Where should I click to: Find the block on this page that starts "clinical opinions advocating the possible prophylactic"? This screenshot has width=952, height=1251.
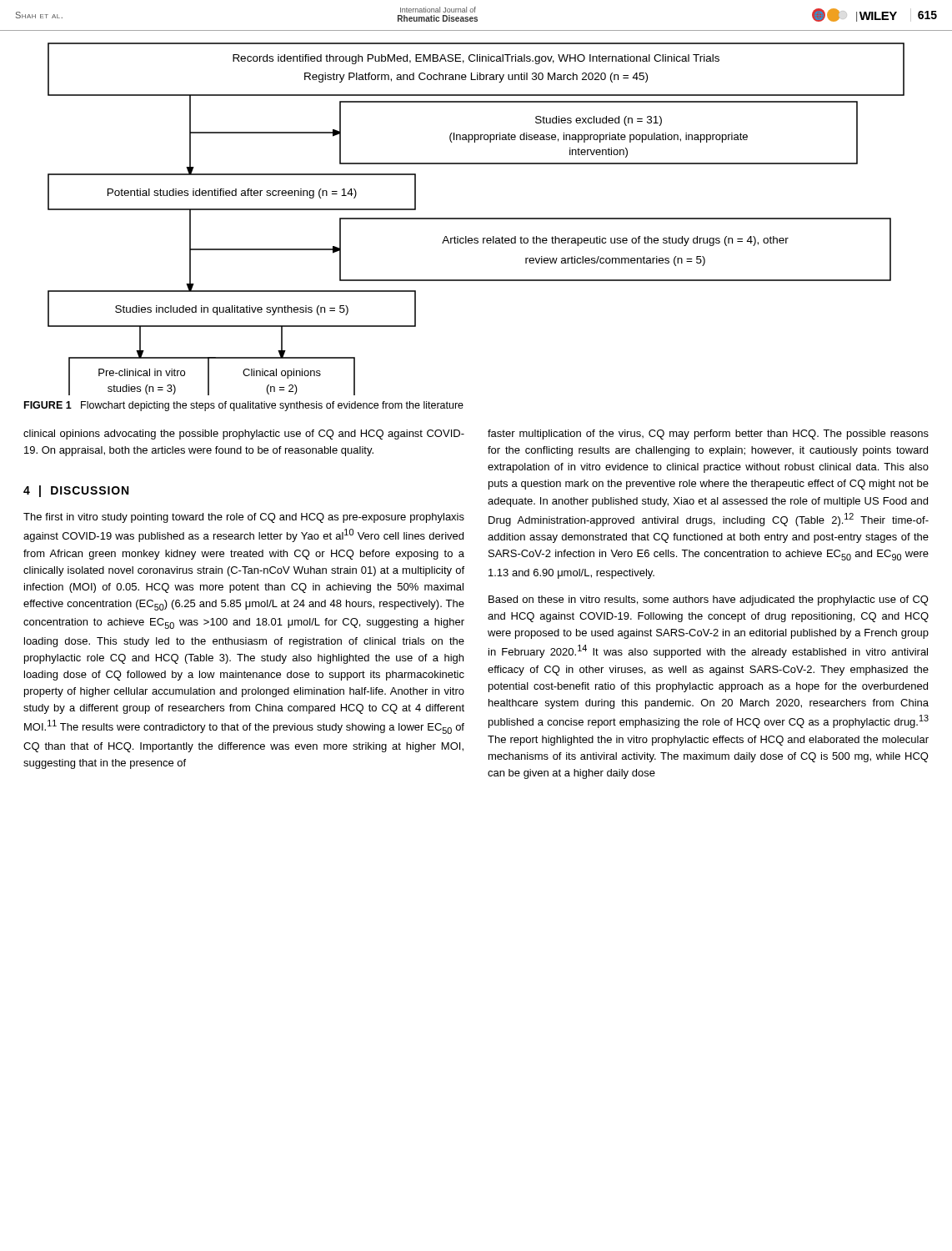[x=244, y=599]
